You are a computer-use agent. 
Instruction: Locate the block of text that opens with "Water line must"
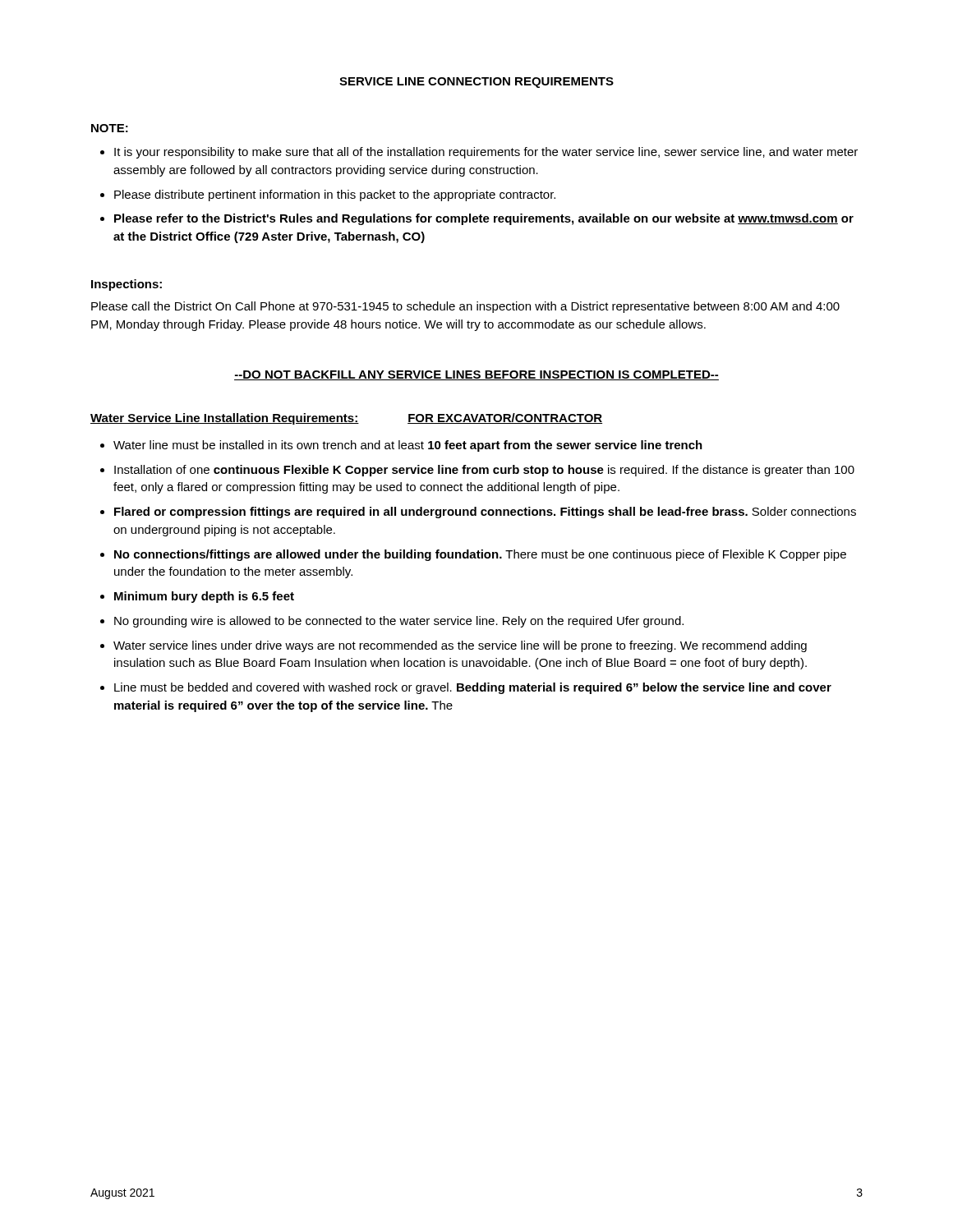(408, 445)
